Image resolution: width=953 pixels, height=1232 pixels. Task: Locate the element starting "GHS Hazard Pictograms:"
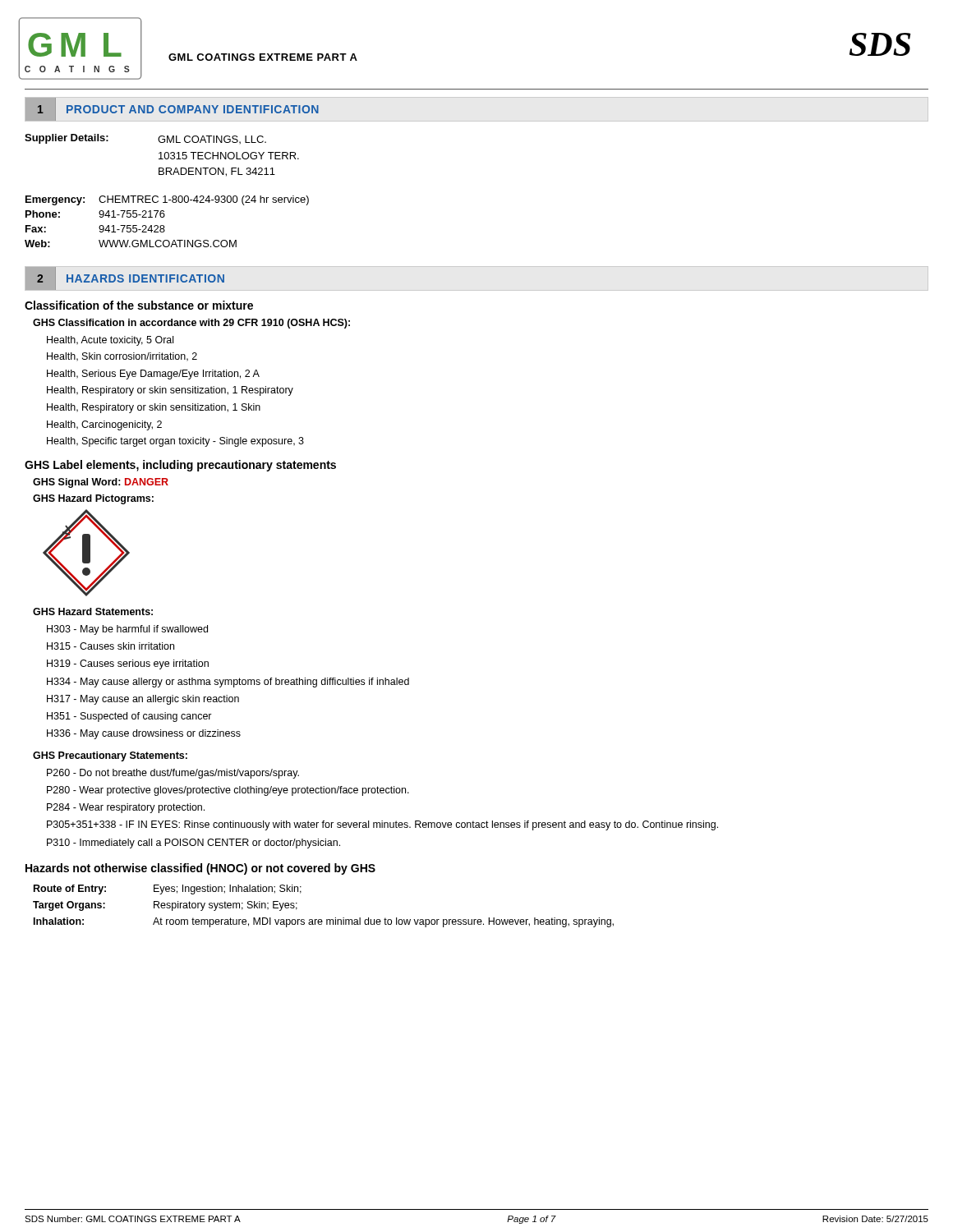click(x=94, y=498)
